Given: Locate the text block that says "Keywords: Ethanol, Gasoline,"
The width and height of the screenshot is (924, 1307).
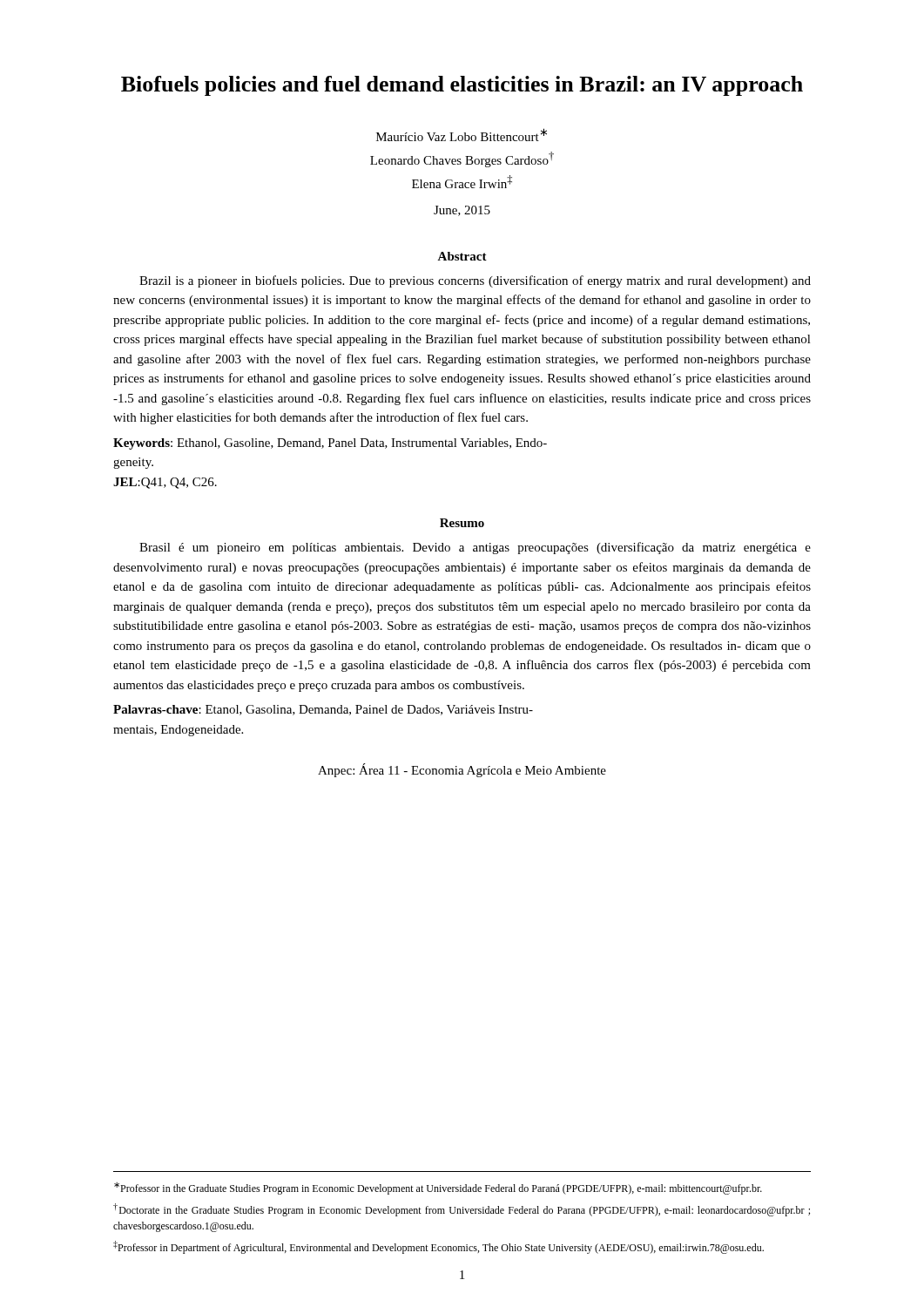Looking at the screenshot, I should 330,452.
